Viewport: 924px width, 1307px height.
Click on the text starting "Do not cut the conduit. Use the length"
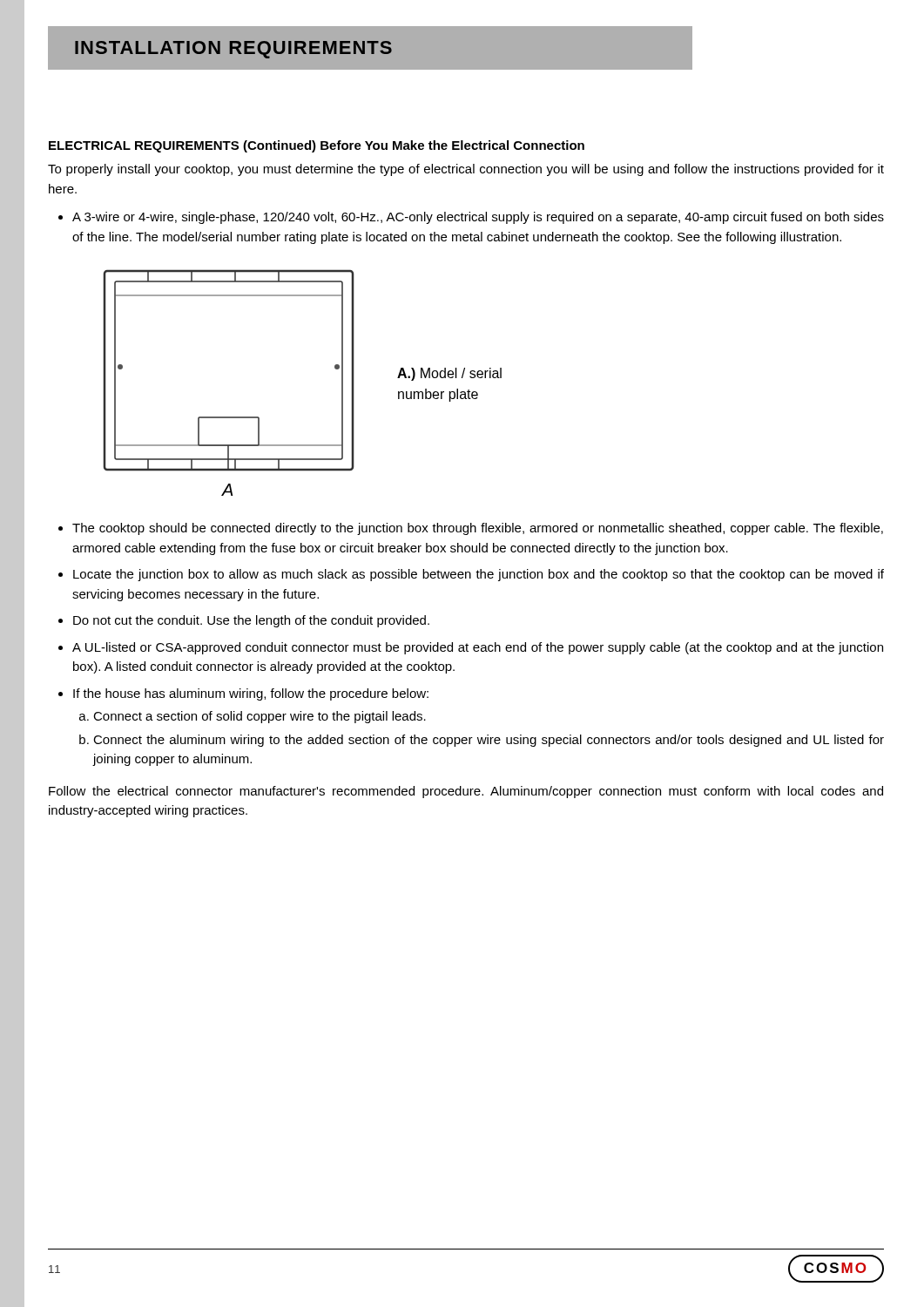pos(251,620)
